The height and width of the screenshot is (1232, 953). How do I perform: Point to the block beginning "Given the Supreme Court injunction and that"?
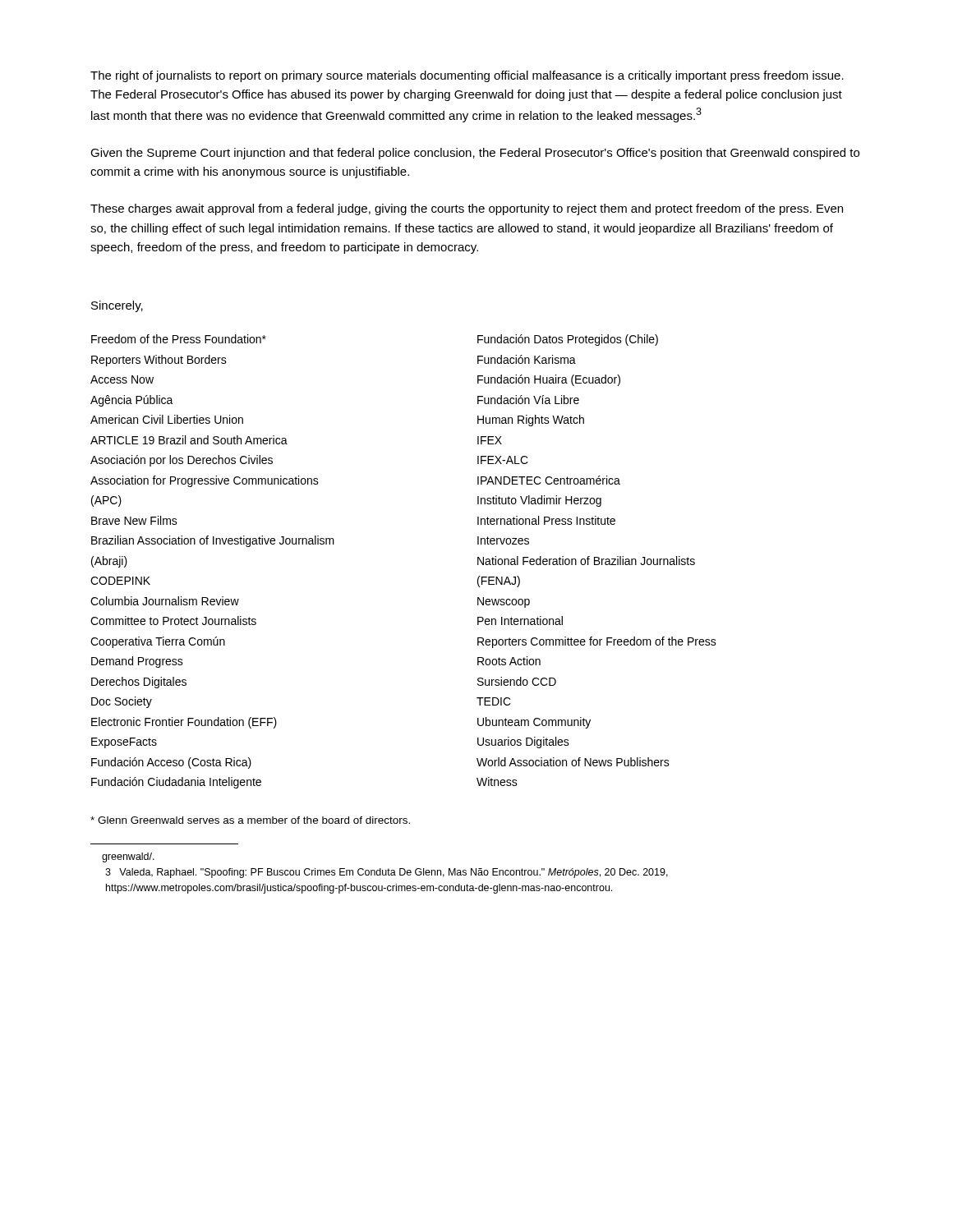click(475, 162)
